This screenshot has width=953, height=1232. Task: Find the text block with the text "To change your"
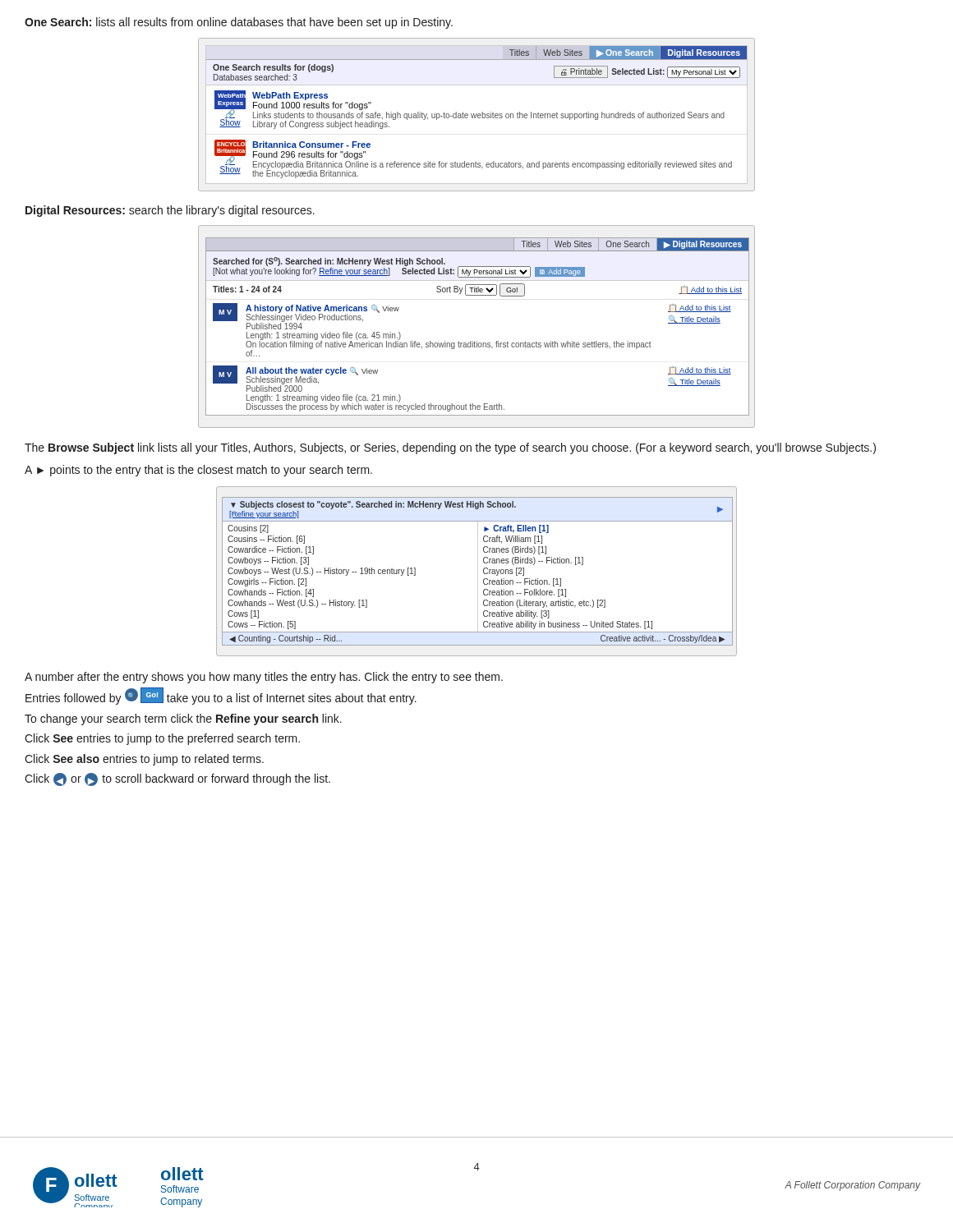(x=184, y=719)
